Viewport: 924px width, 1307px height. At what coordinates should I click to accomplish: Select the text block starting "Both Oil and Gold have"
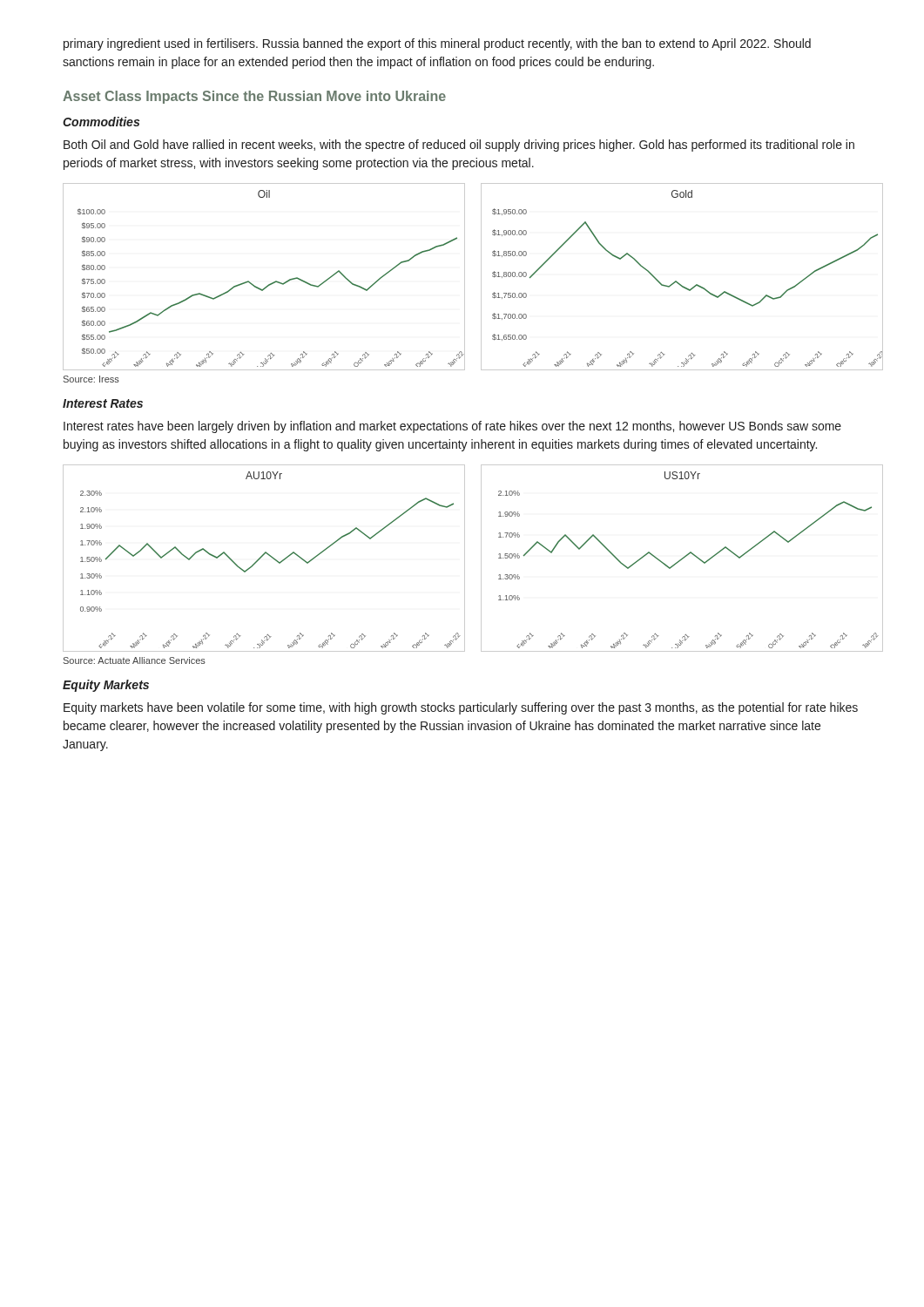(459, 154)
